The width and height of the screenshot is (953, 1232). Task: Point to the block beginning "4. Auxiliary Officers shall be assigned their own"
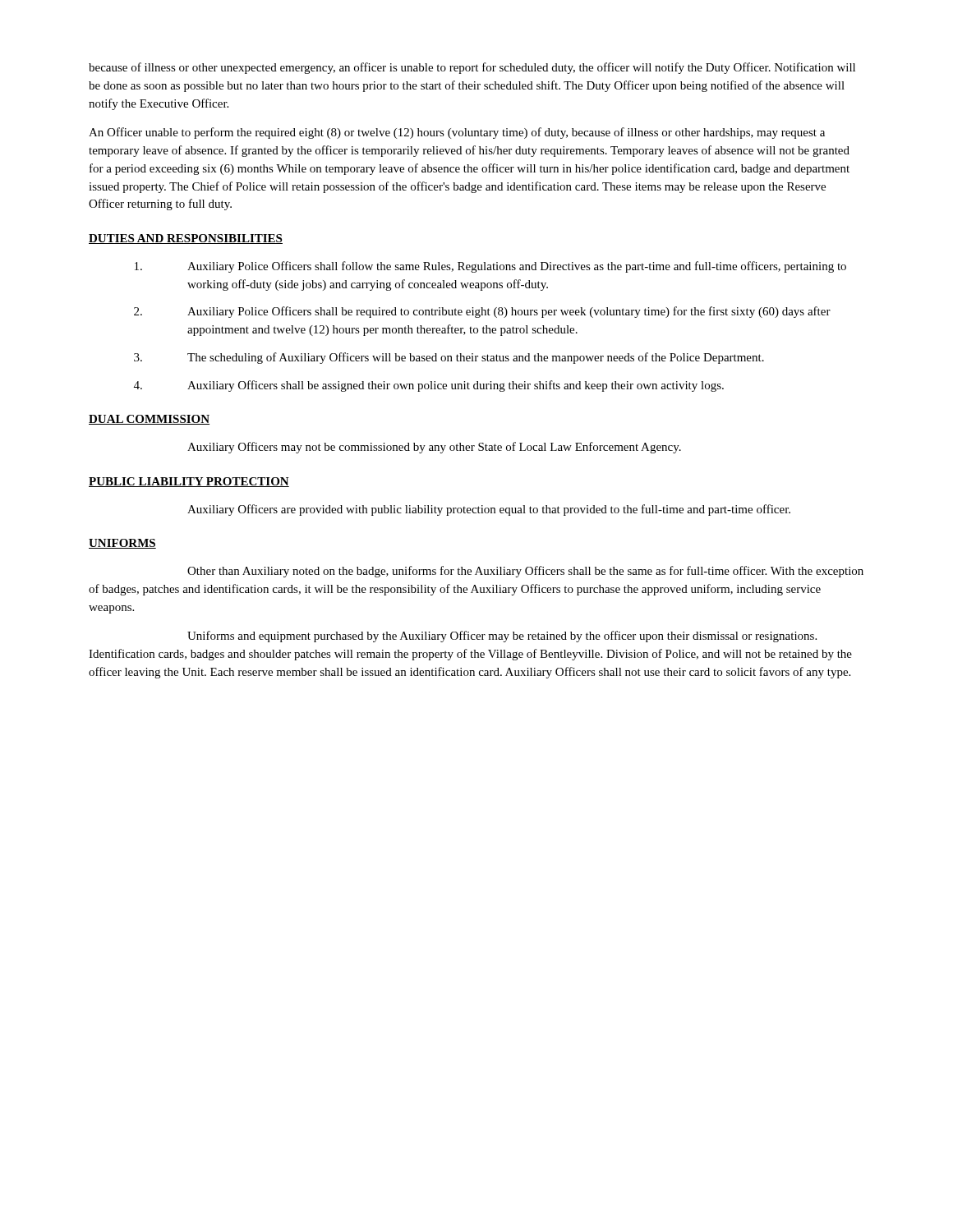point(476,386)
